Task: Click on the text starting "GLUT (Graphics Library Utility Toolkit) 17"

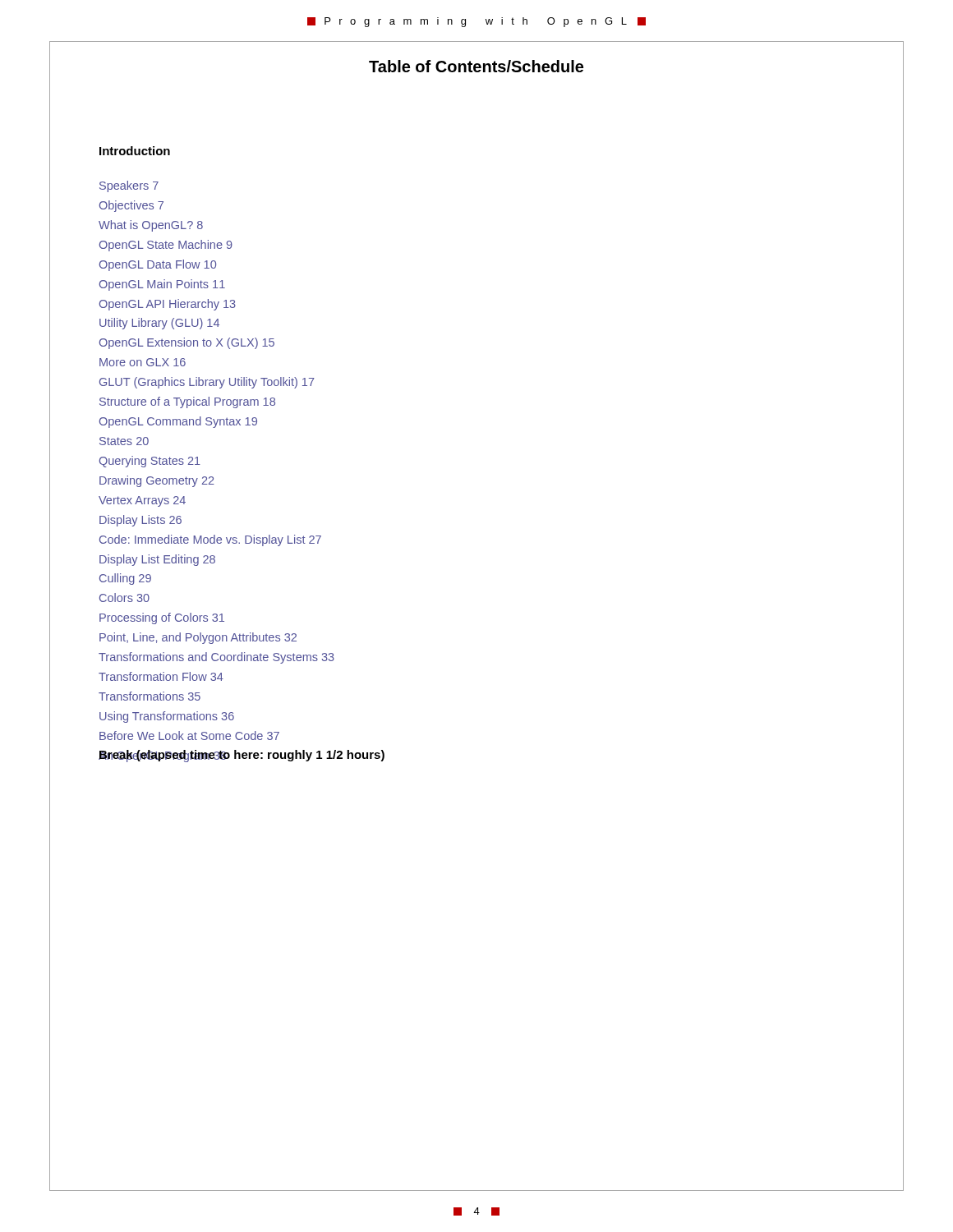Action: tap(217, 383)
